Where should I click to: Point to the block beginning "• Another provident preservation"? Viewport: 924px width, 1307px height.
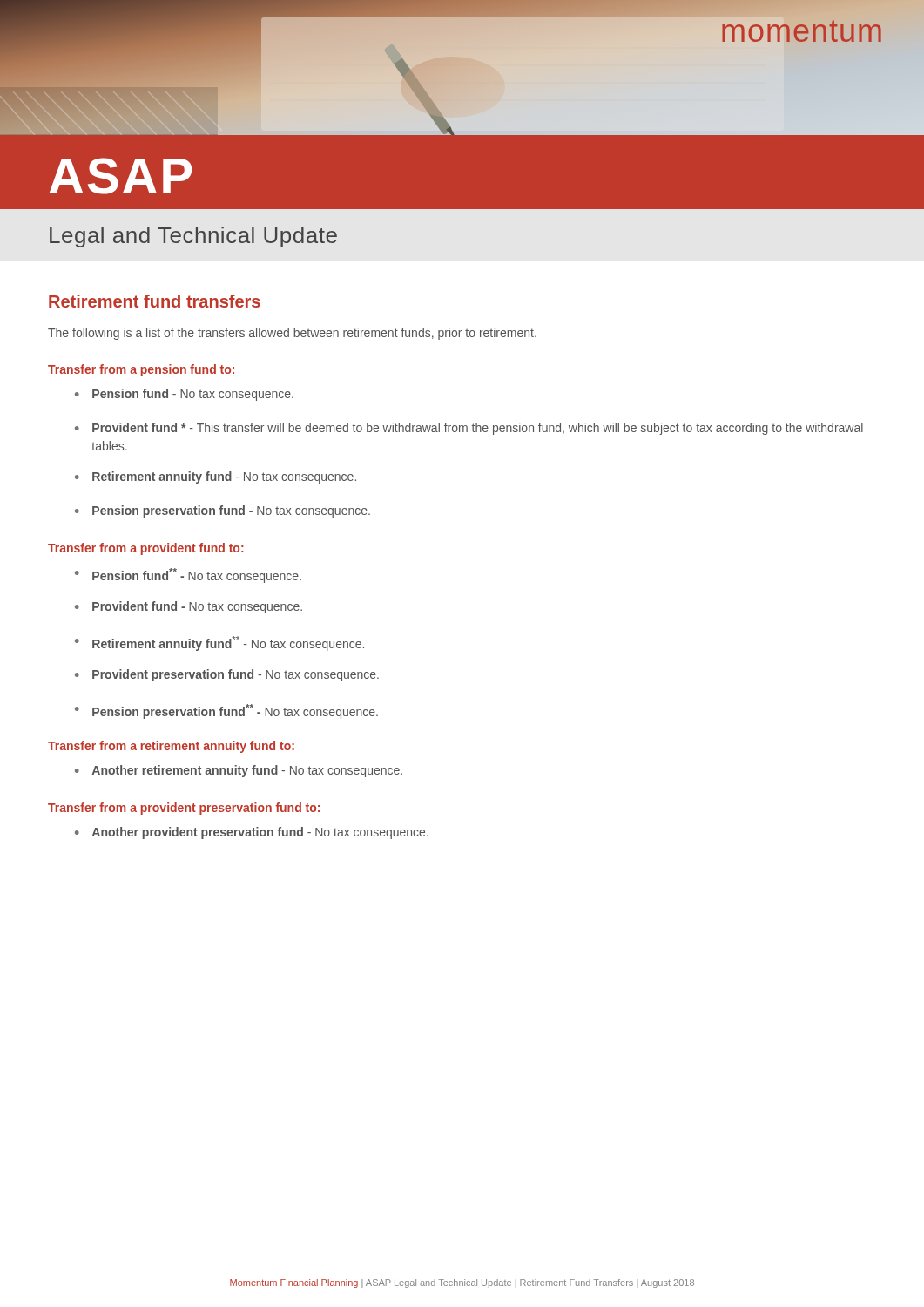click(x=252, y=833)
